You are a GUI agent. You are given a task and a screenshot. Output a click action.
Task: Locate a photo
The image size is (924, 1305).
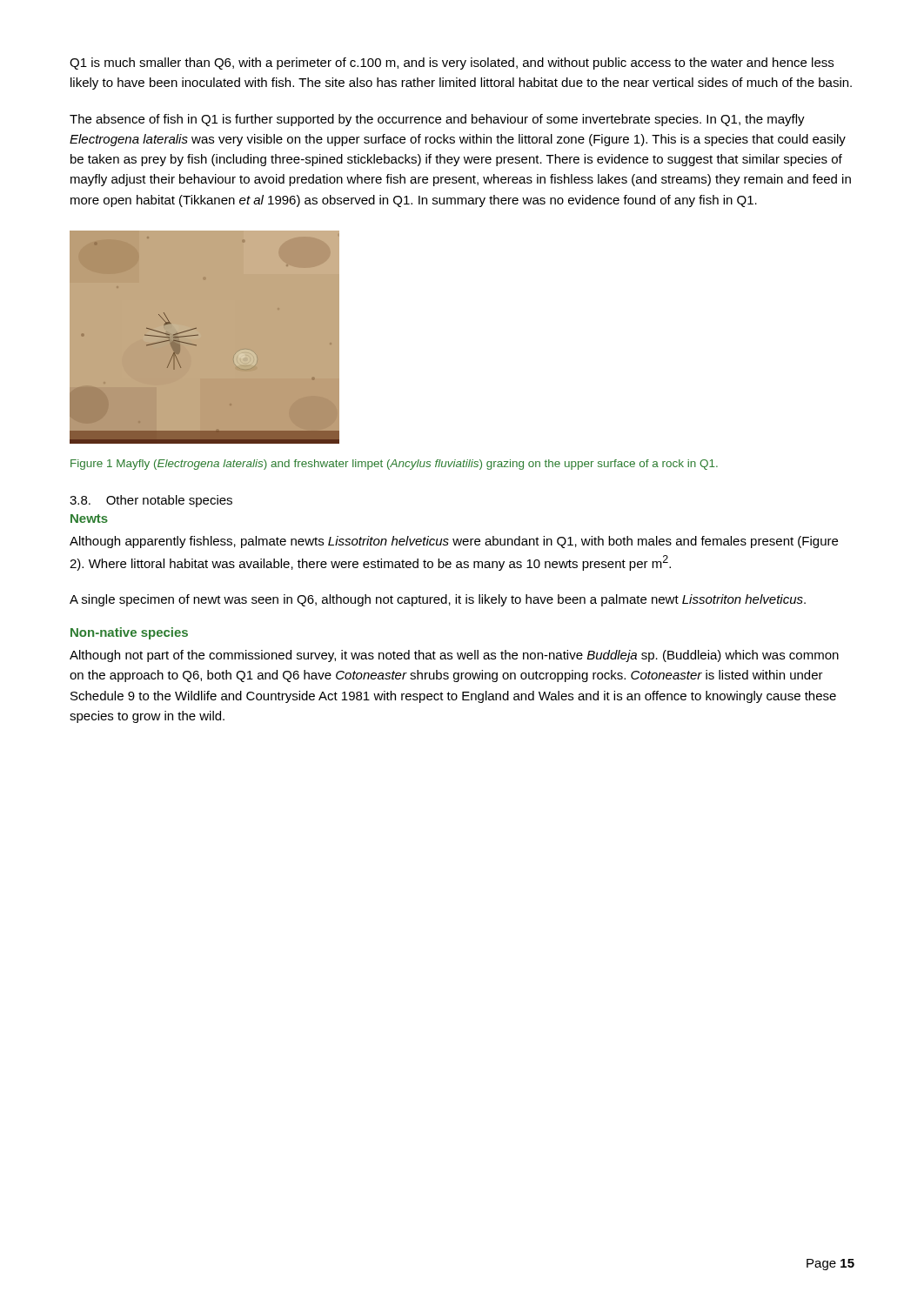pos(462,338)
